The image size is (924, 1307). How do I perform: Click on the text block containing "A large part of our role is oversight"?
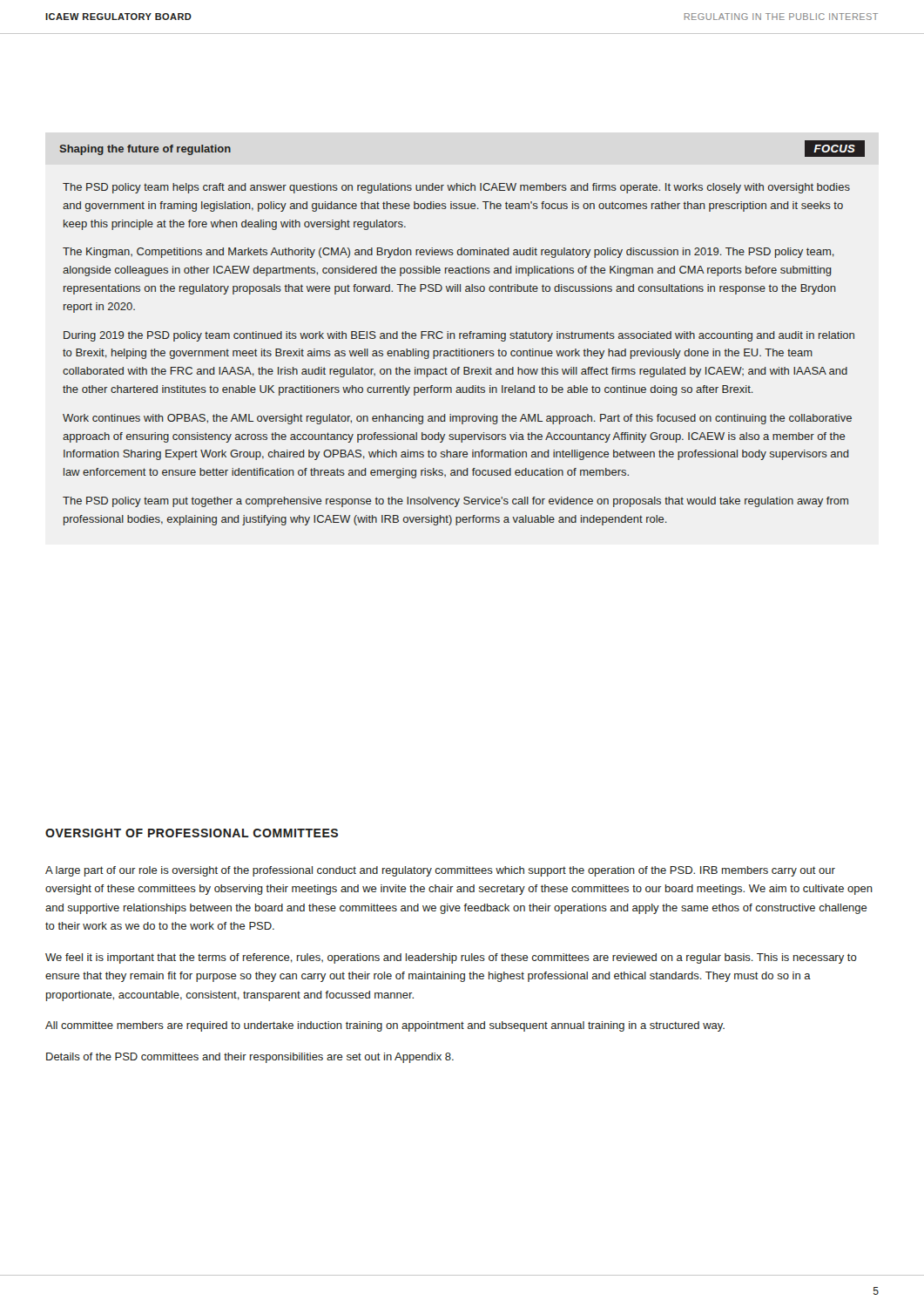[x=462, y=963]
